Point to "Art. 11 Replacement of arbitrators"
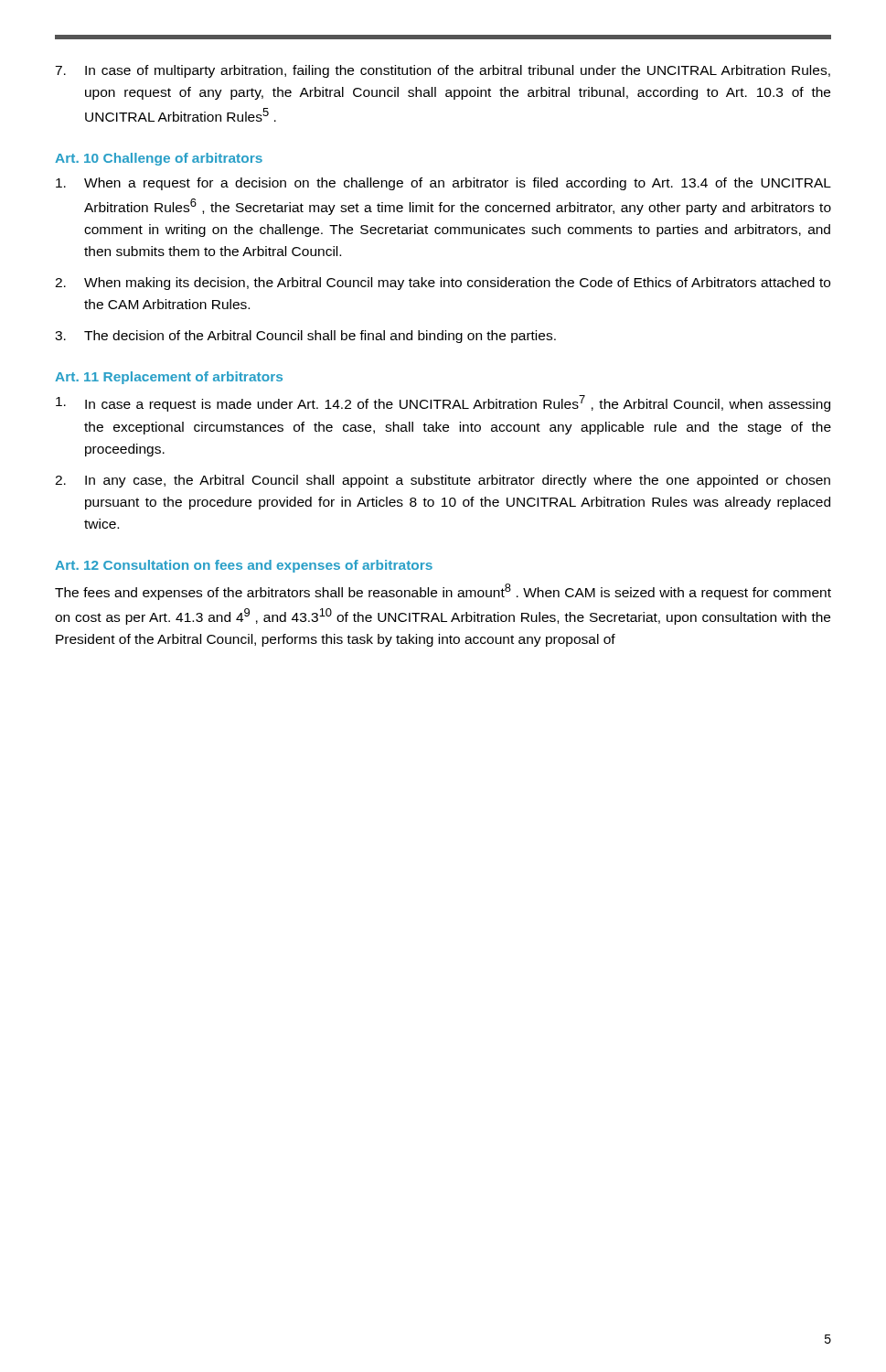The width and height of the screenshot is (886, 1372). click(x=169, y=377)
